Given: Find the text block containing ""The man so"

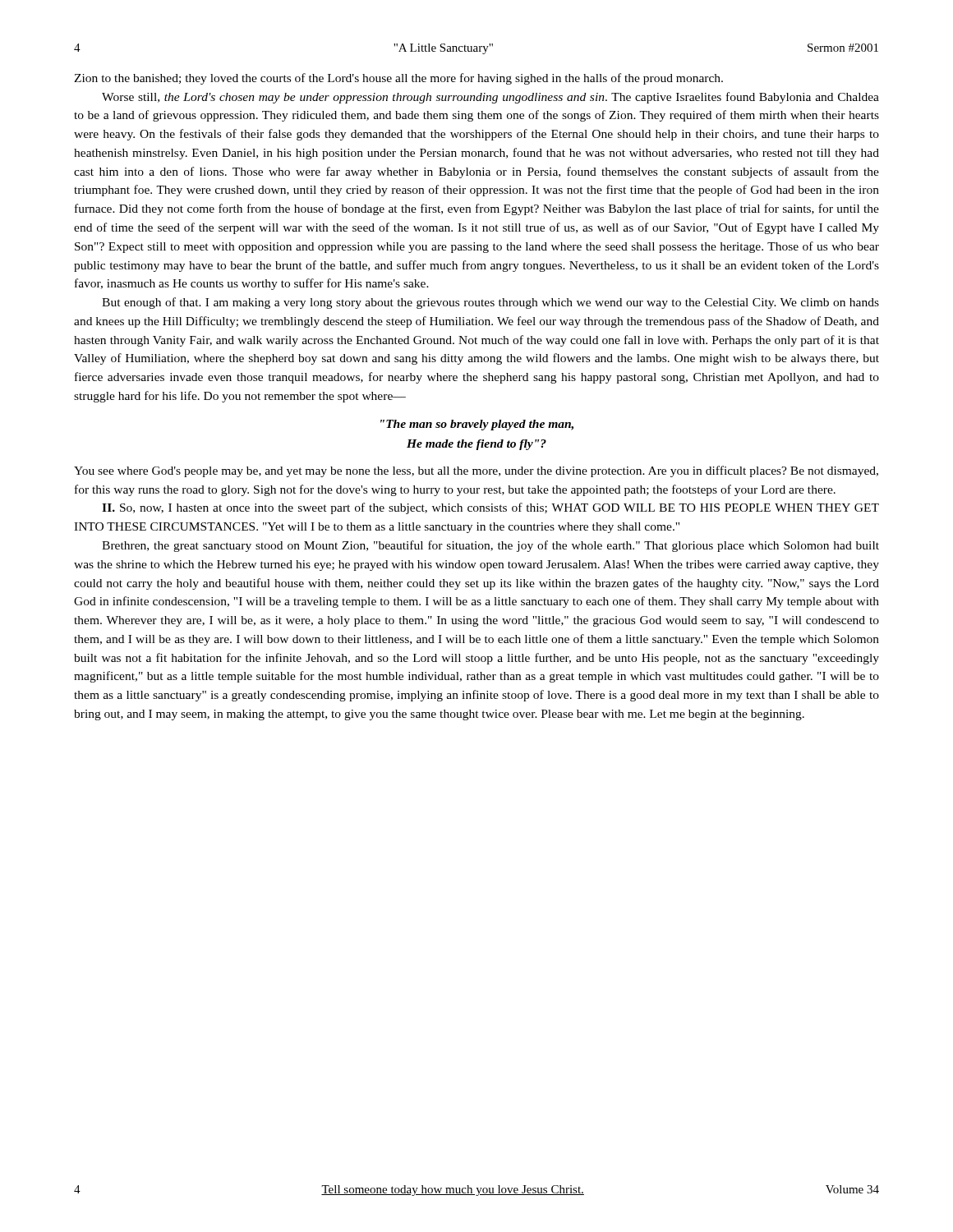Looking at the screenshot, I should (x=476, y=433).
